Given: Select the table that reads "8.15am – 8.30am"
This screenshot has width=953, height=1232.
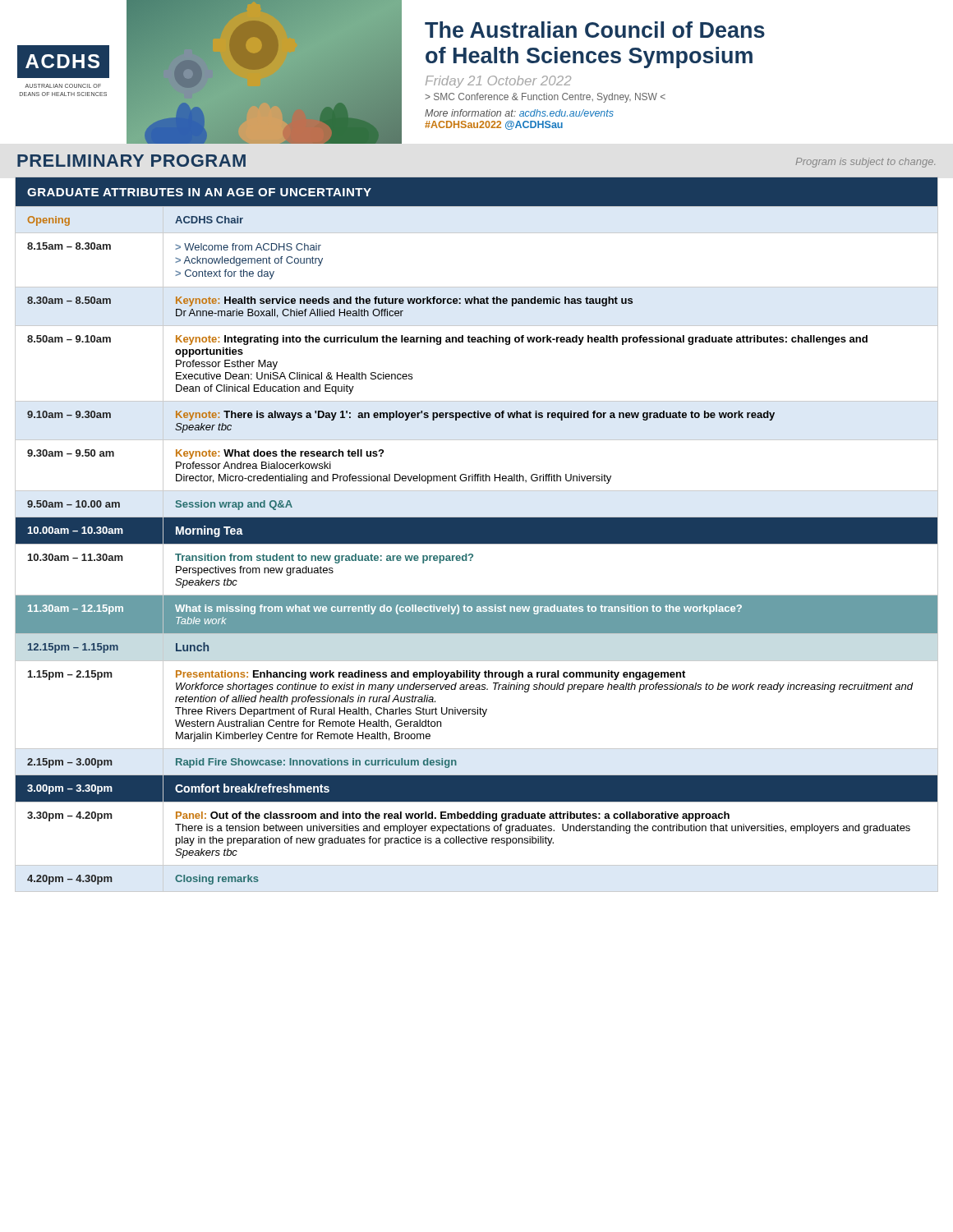Looking at the screenshot, I should pos(476,534).
